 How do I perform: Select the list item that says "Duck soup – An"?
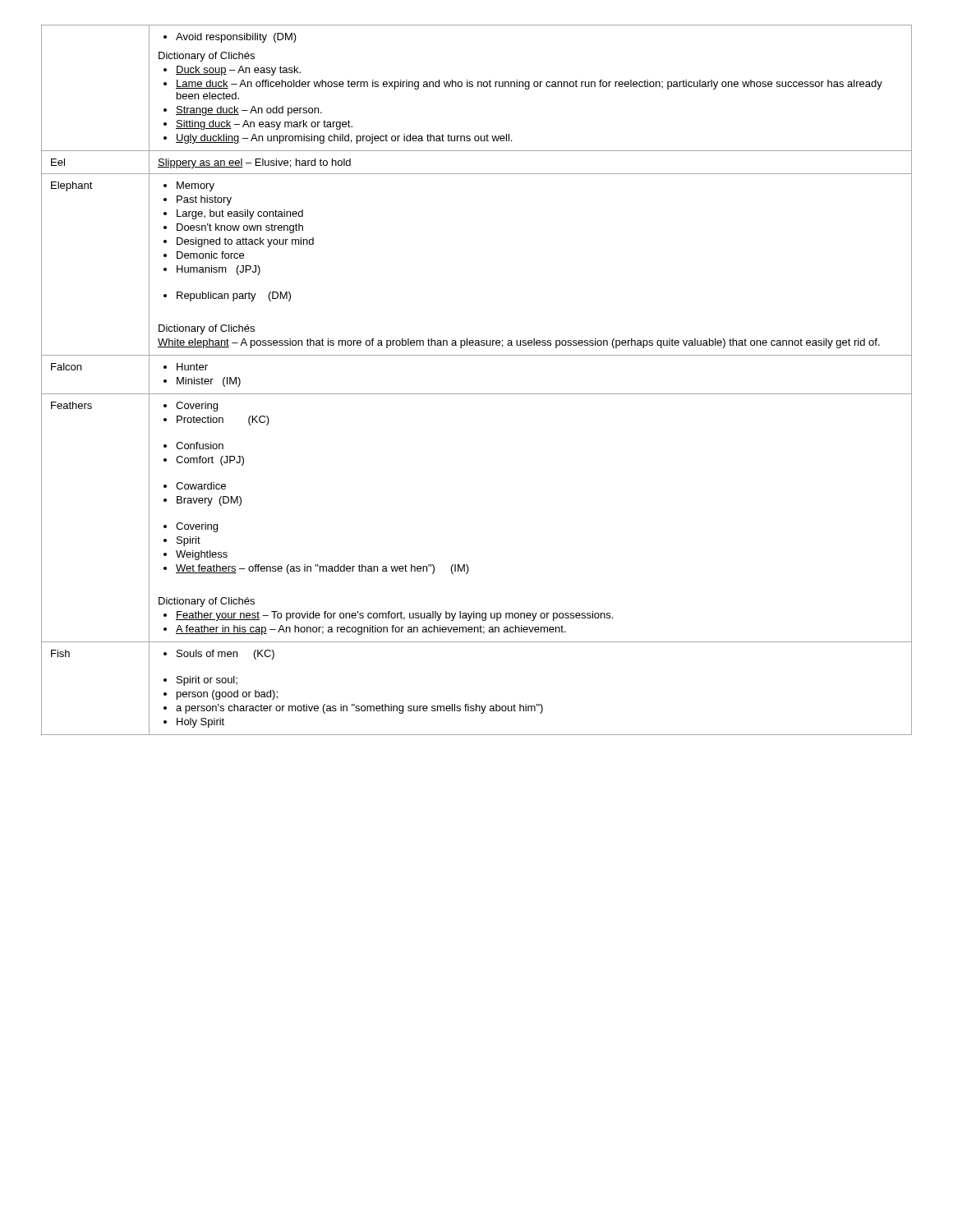pos(232,71)
